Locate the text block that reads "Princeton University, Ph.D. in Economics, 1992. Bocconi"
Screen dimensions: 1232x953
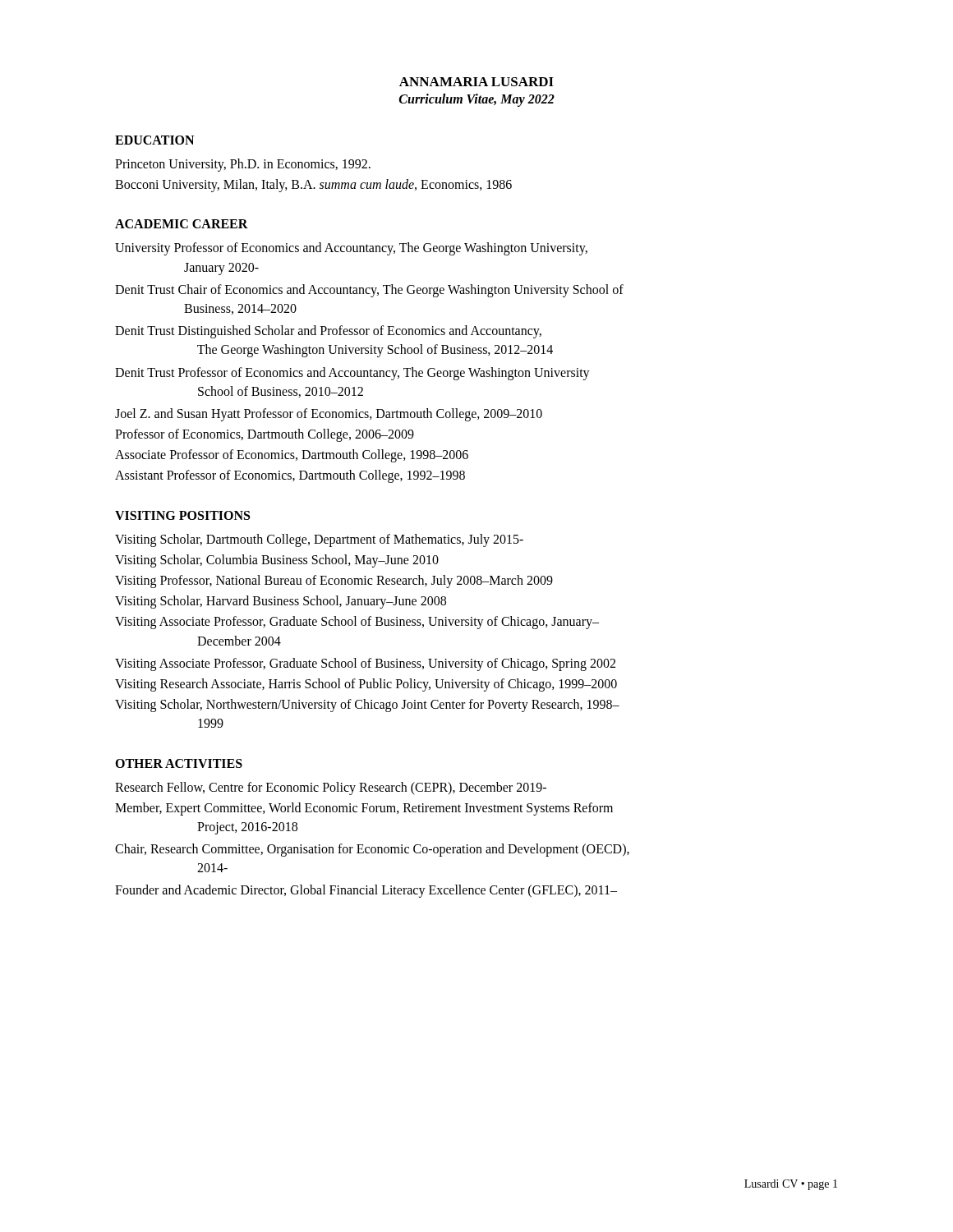point(476,174)
